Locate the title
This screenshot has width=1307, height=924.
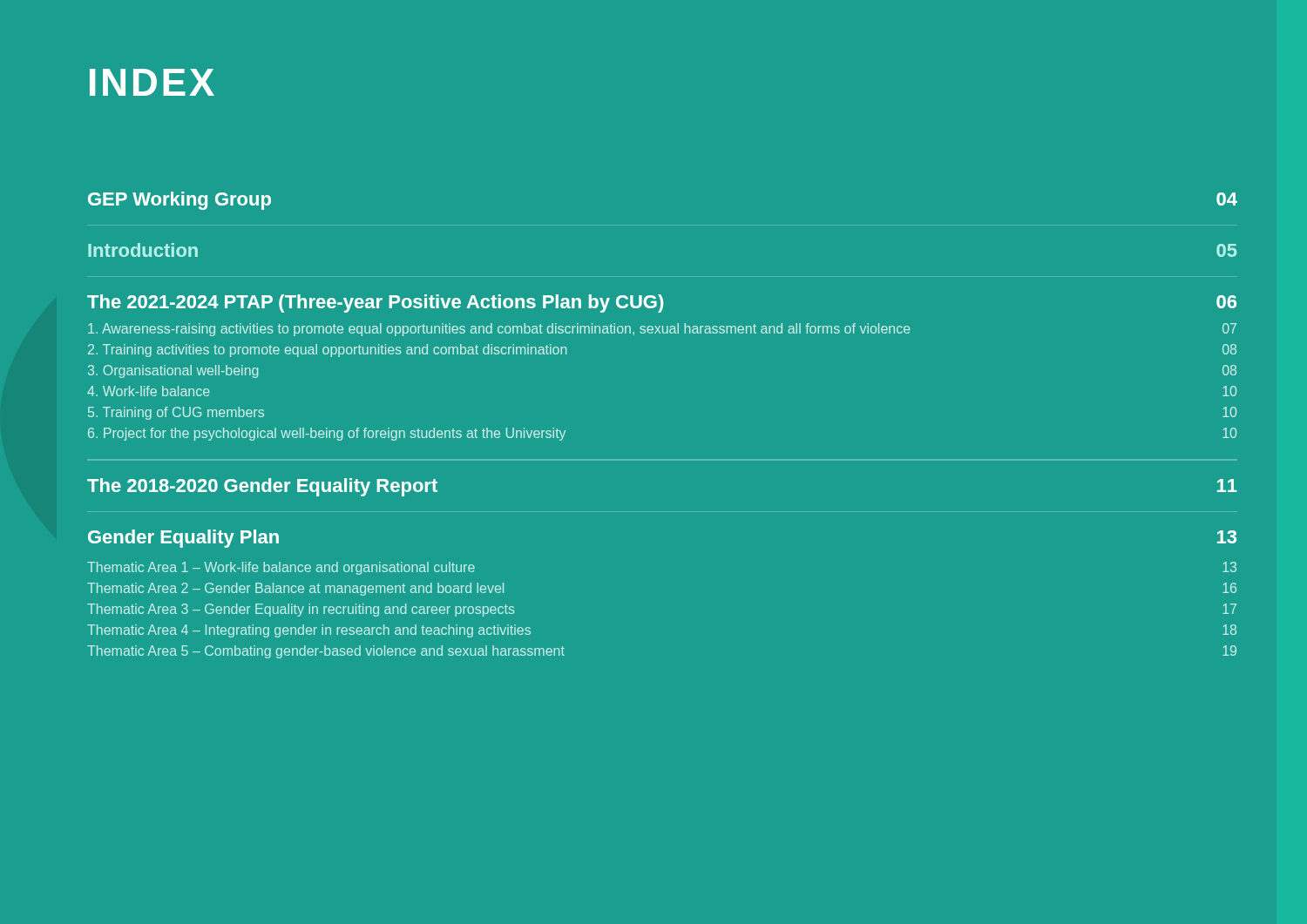152,82
